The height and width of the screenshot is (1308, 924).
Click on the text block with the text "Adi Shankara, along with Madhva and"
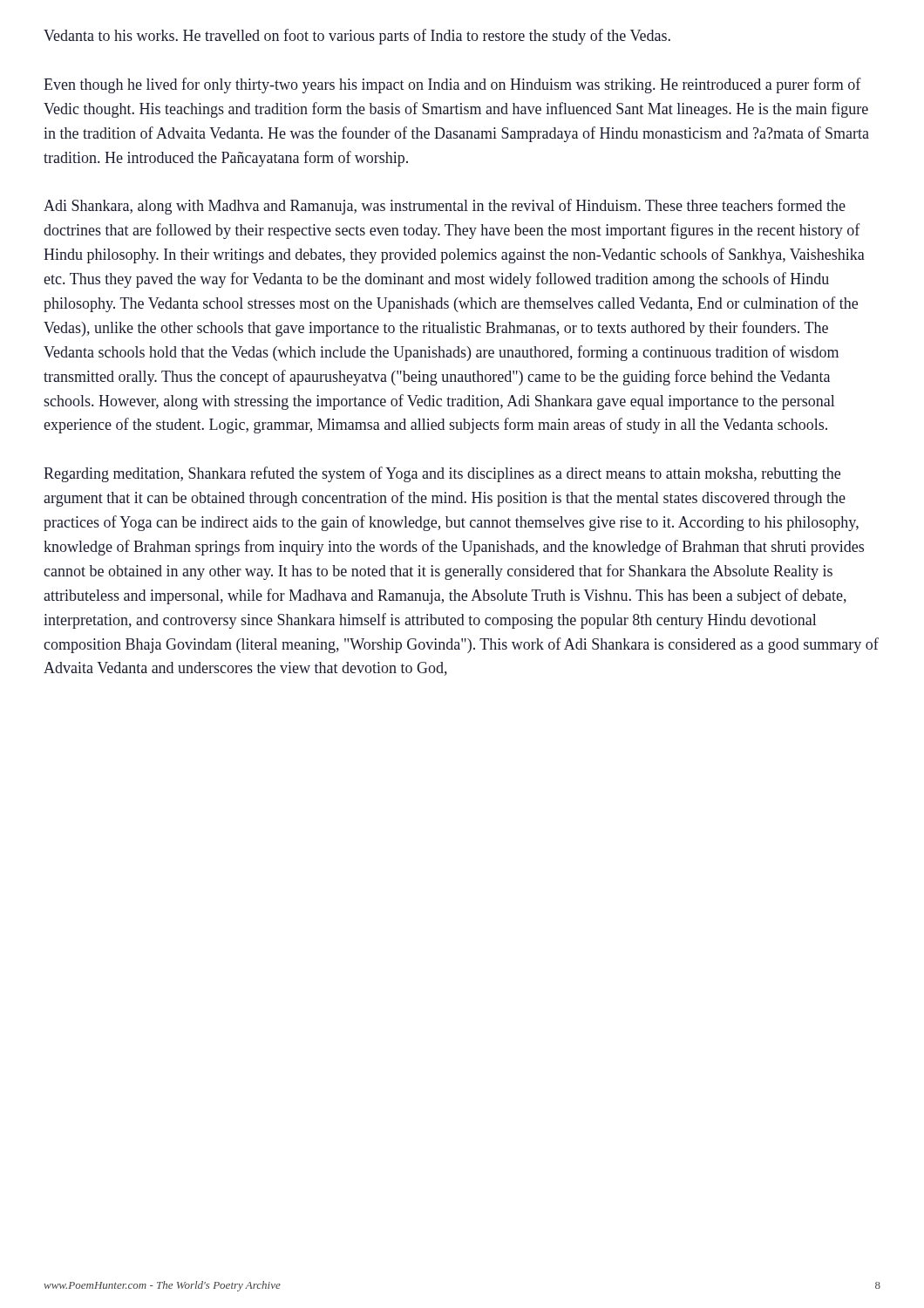(462, 316)
